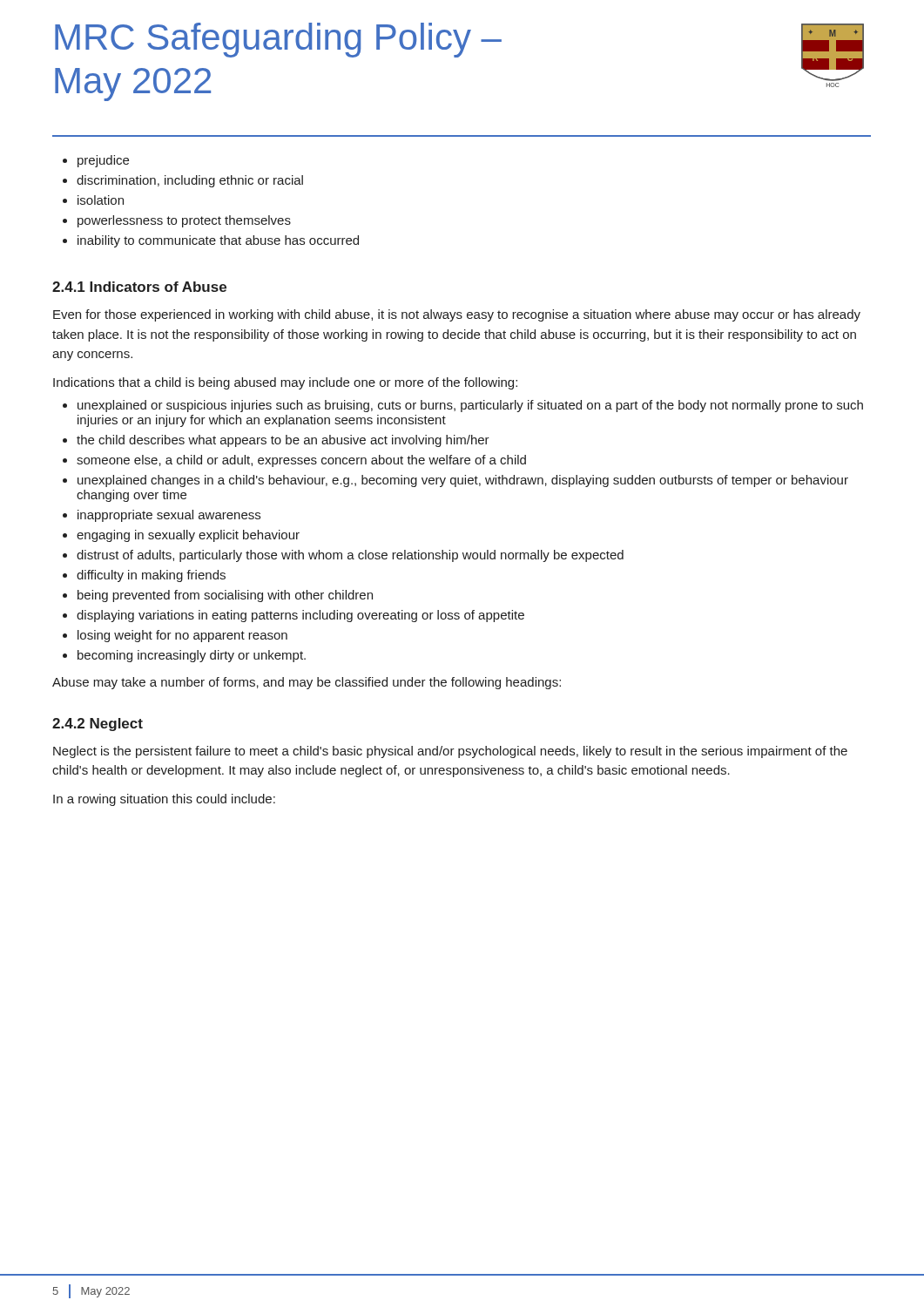Point to the text starting "displaying variations in eating patterns including"
Screen dimensions: 1307x924
pos(474,615)
